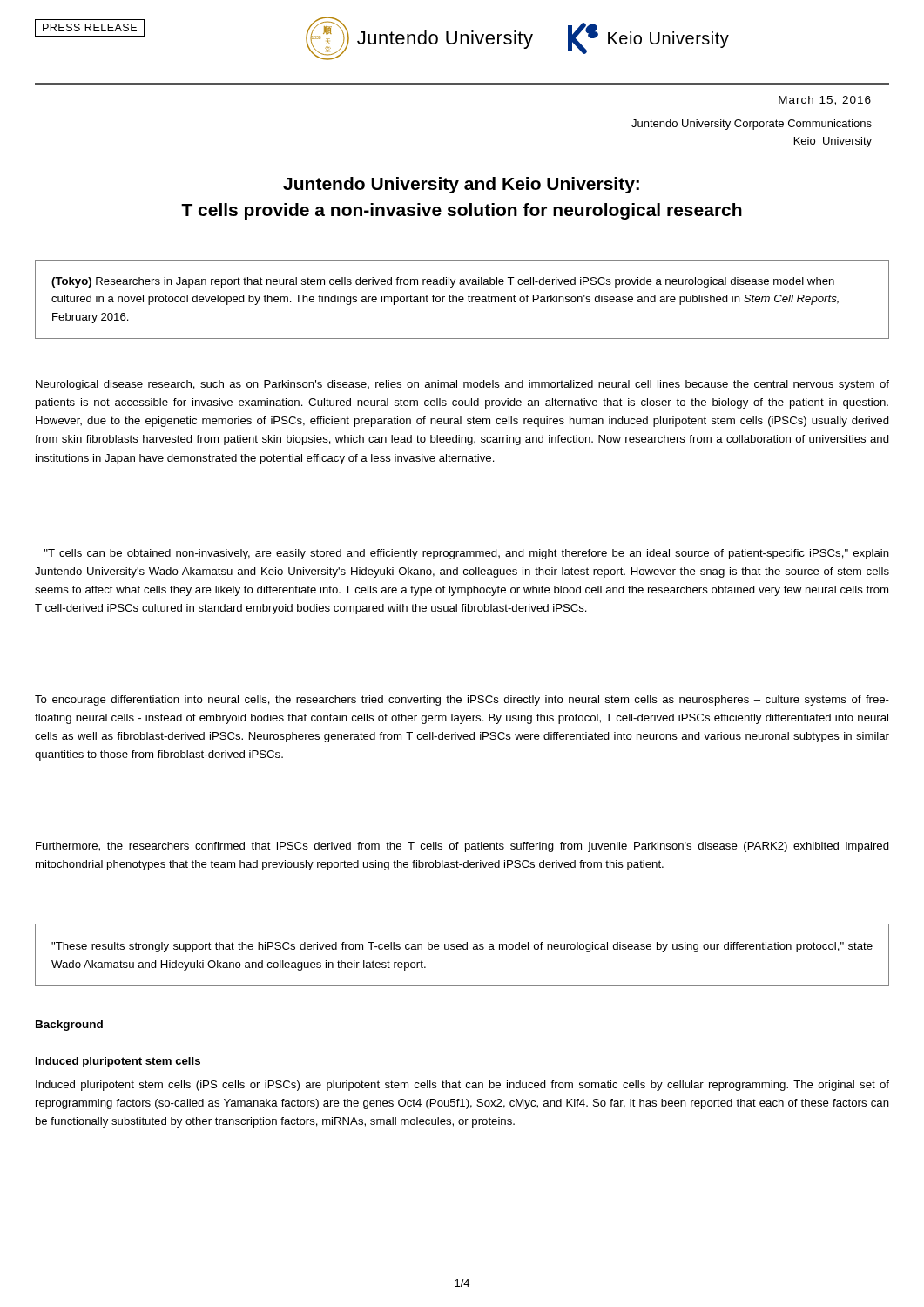
Task: Locate the region starting "Neurological disease research, such as on Parkinson's"
Action: click(x=462, y=421)
